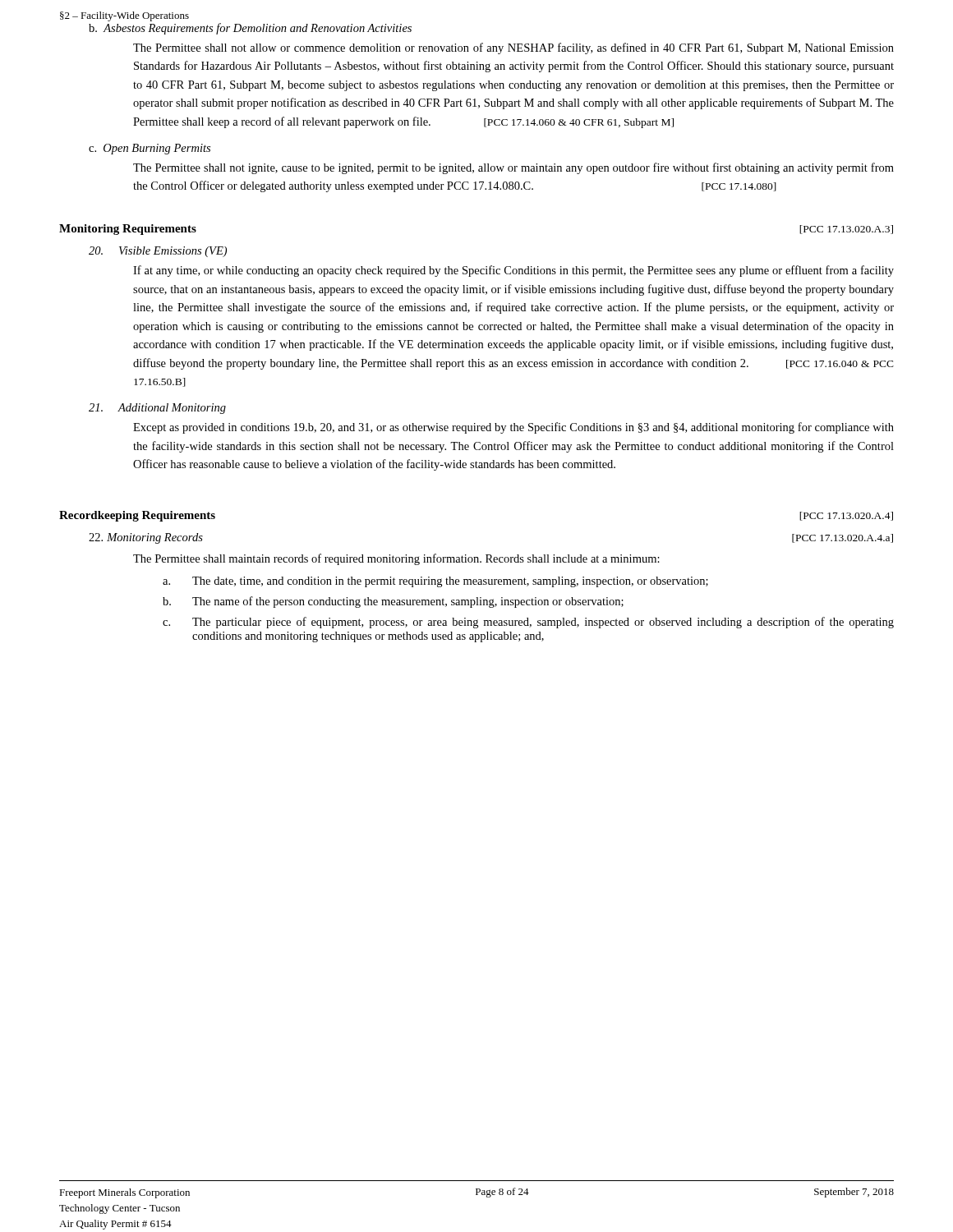The image size is (953, 1232).
Task: Locate the passage starting "Recordkeeping Requirements [PCC 17.13.020.A.4]"
Action: tap(130, 516)
